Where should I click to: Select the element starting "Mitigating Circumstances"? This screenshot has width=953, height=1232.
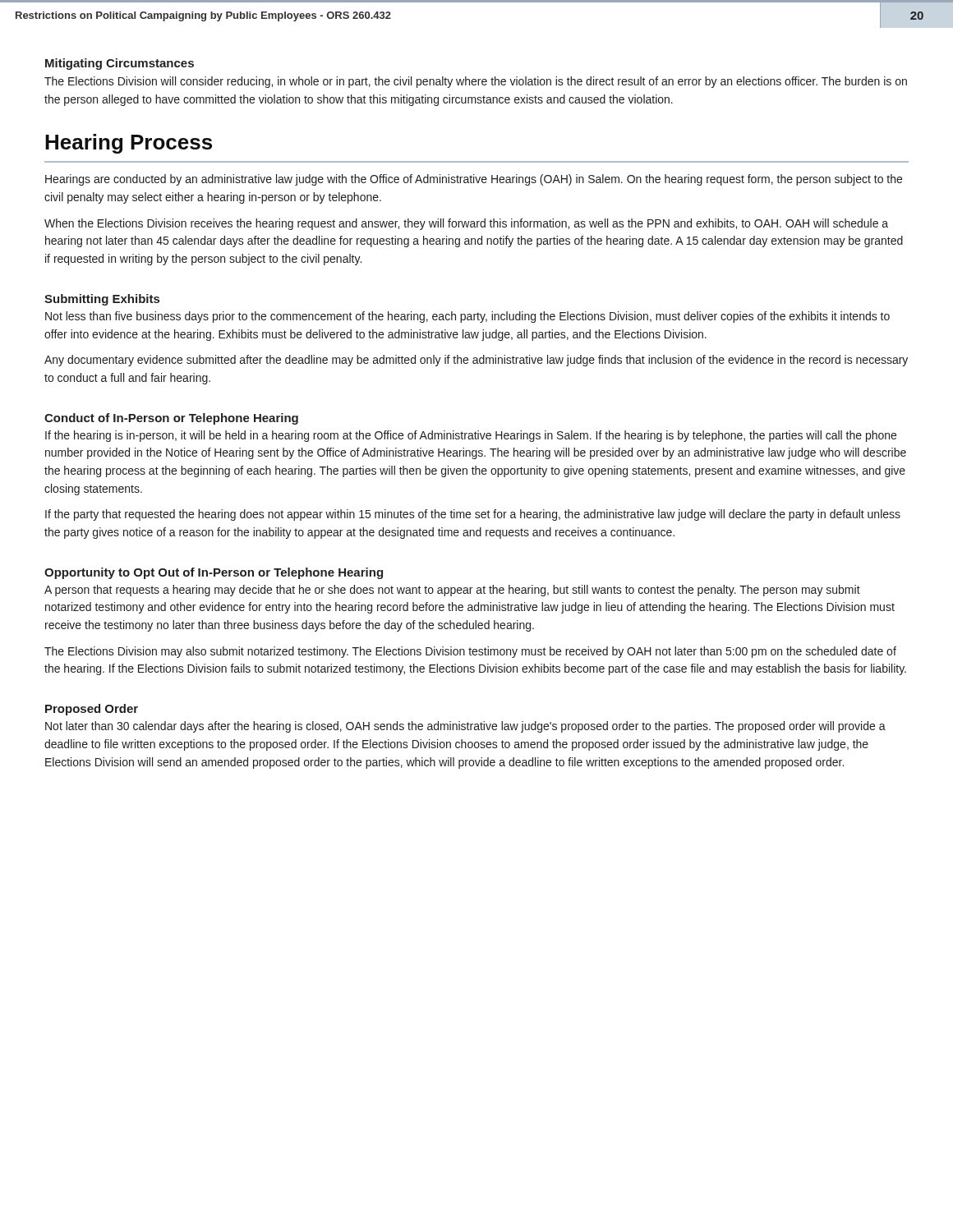pyautogui.click(x=119, y=63)
